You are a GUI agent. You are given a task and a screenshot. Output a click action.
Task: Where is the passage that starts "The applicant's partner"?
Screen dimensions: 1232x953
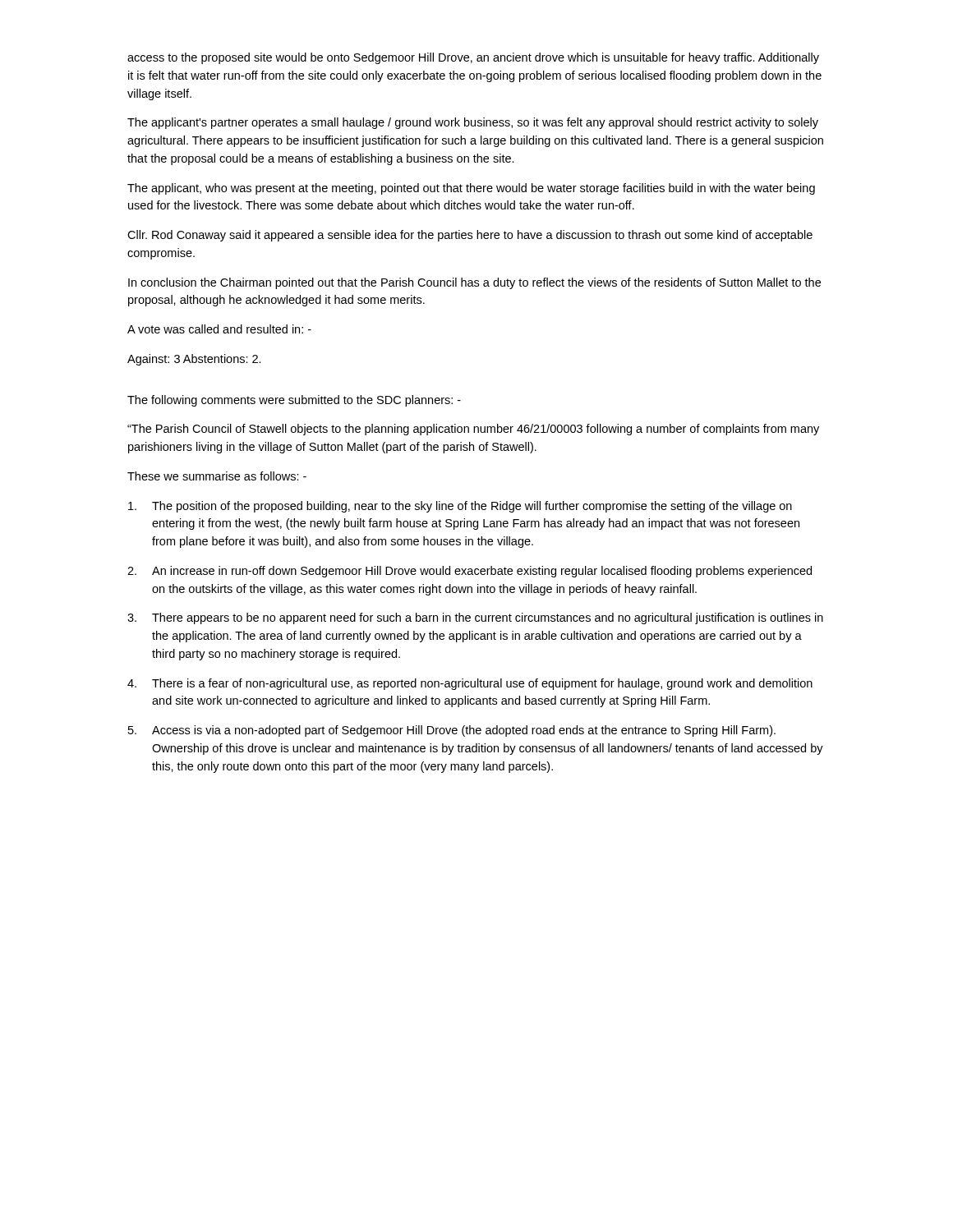pos(476,140)
